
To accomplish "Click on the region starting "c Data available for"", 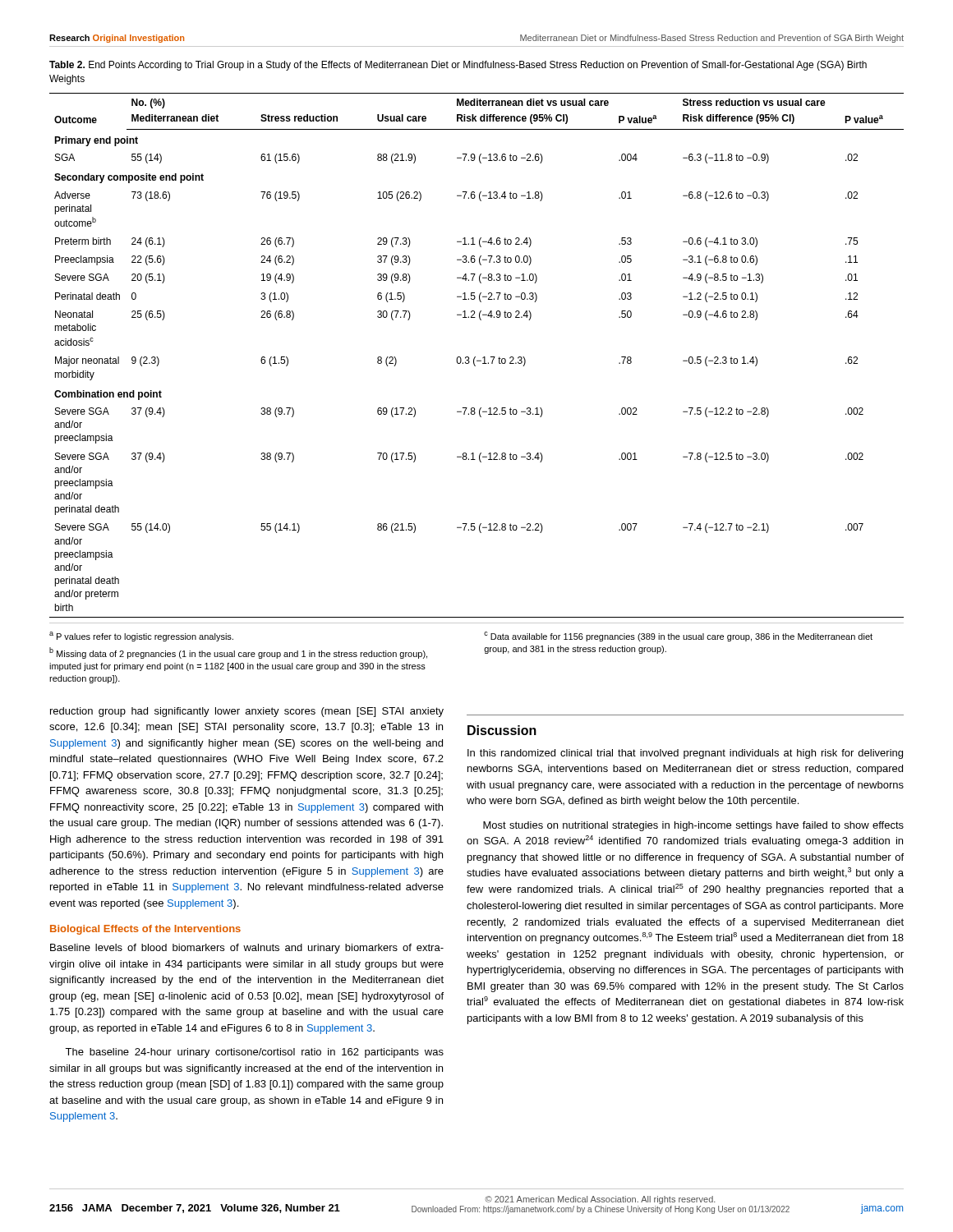I will tap(678, 641).
